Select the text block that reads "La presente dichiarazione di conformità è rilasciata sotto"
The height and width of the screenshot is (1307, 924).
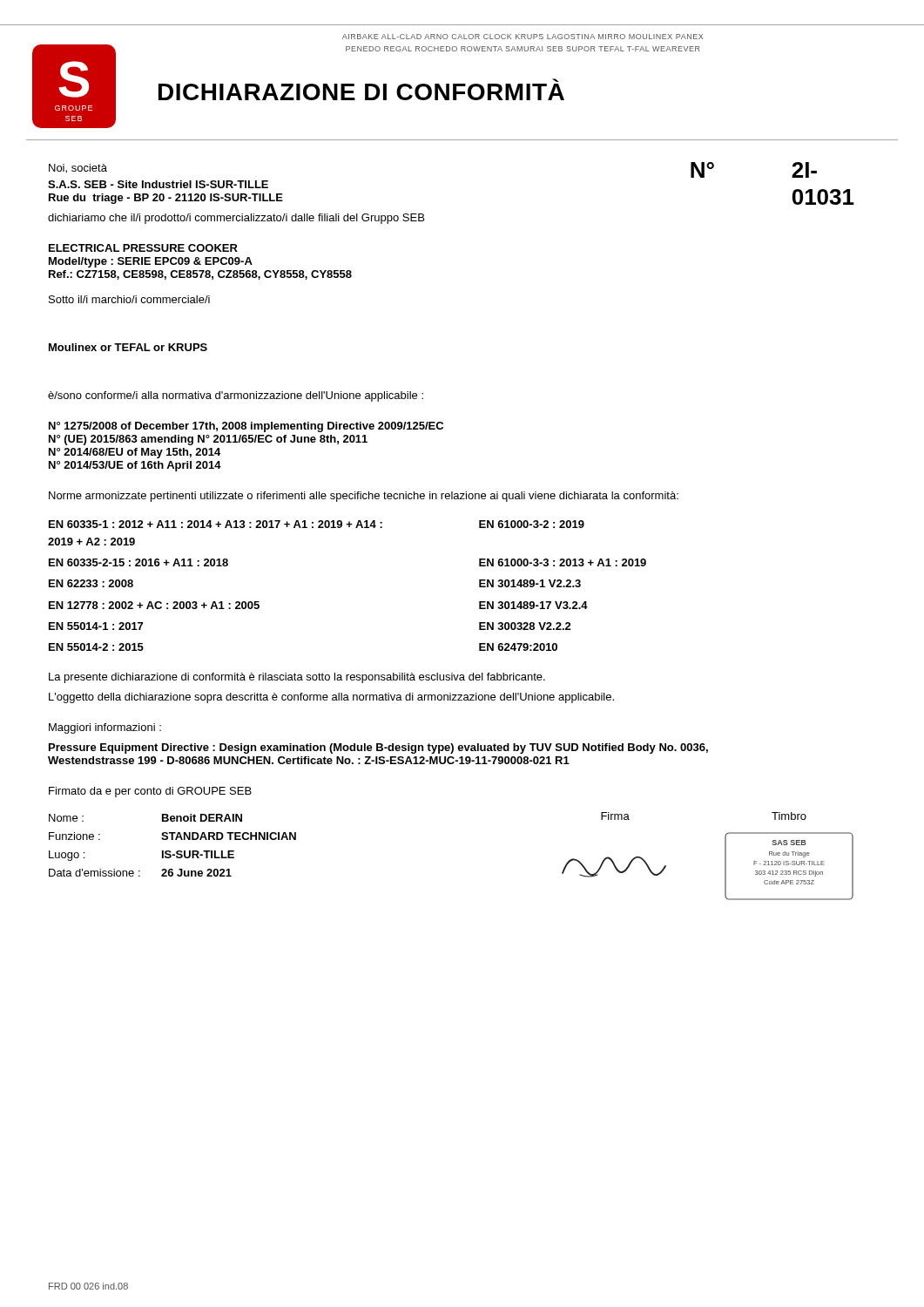(x=297, y=677)
